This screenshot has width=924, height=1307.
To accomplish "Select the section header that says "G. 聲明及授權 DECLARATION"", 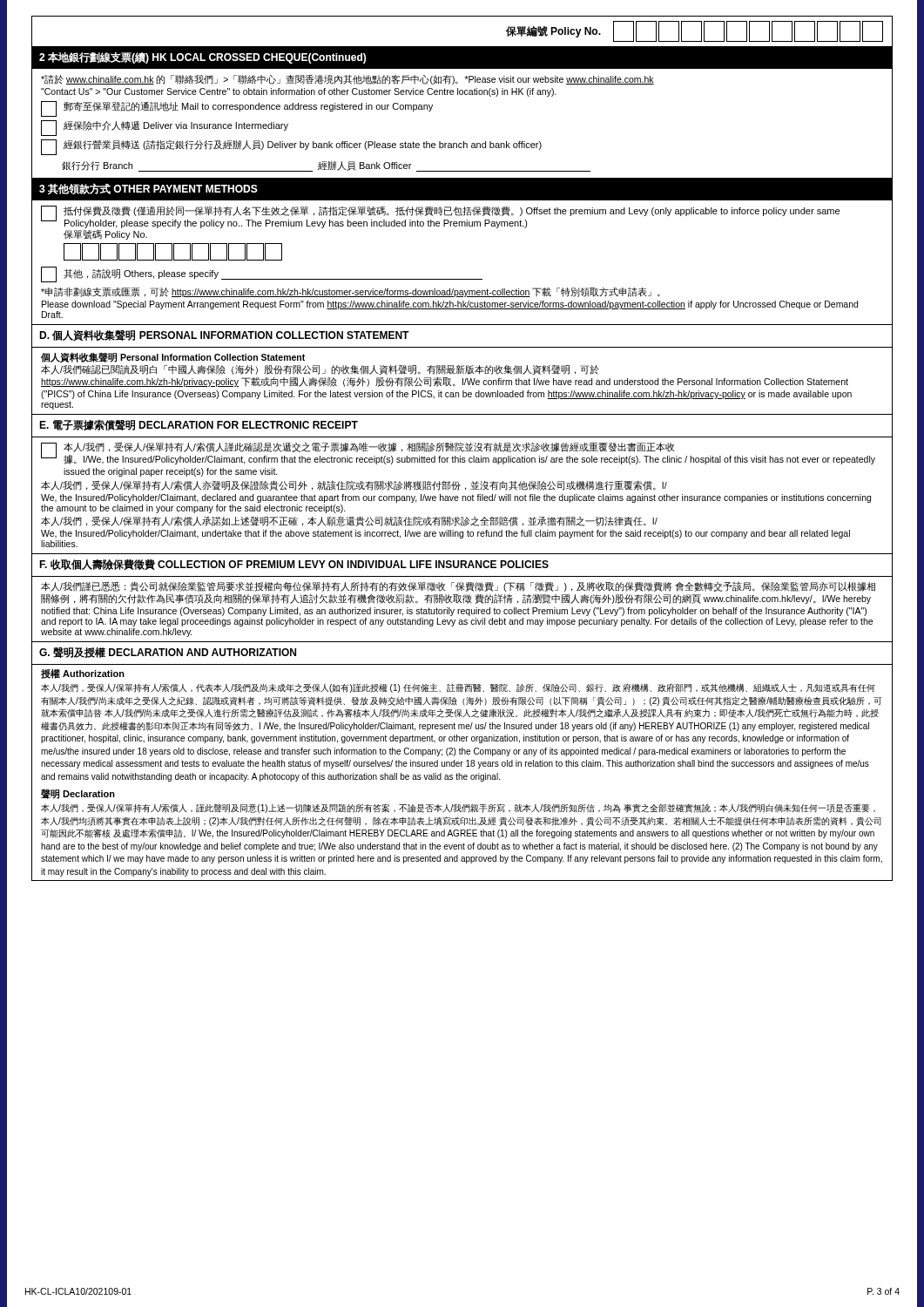I will [168, 653].
